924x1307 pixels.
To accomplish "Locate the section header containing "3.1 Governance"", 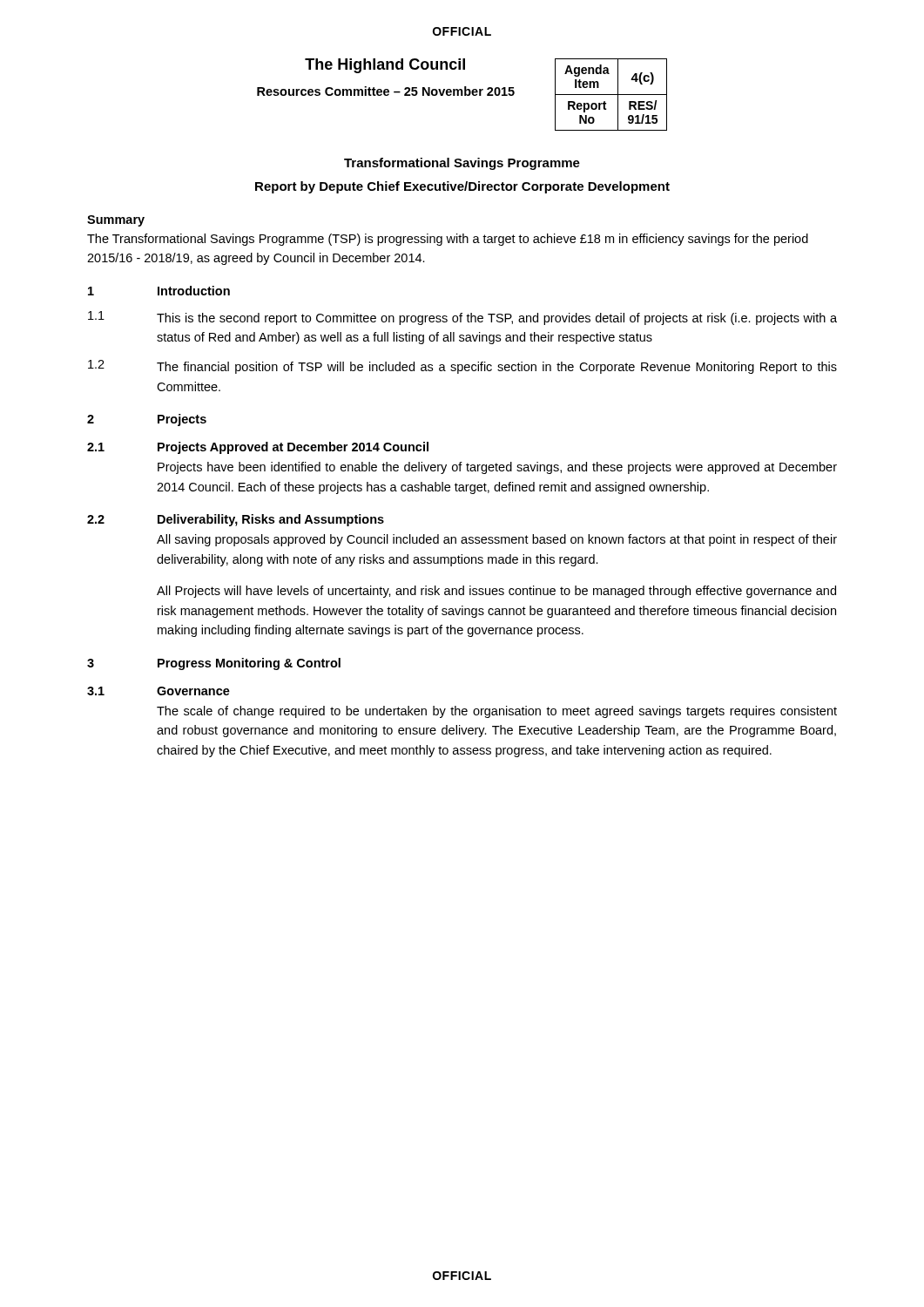I will pos(158,691).
